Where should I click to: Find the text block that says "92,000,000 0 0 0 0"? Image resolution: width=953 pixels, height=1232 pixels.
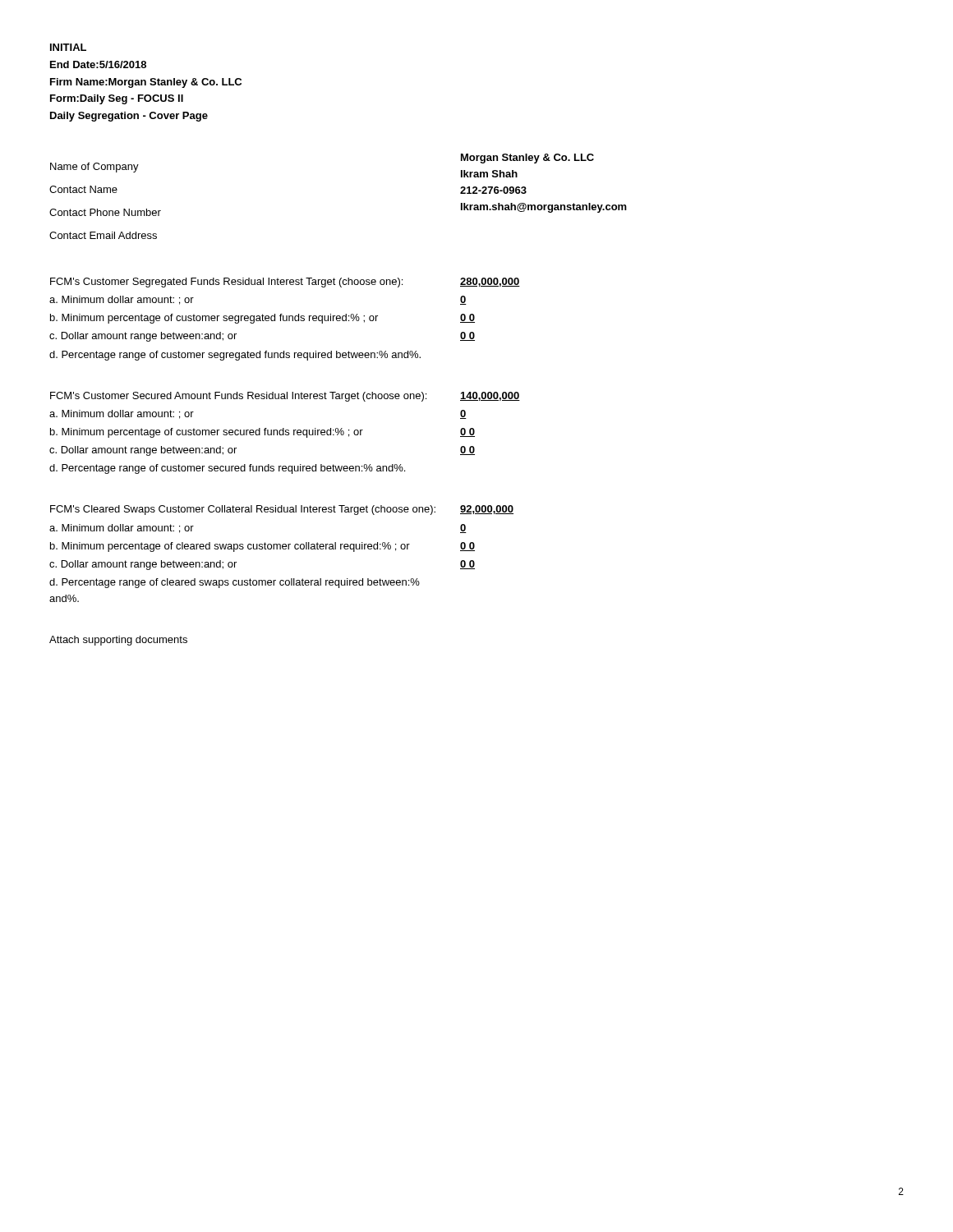click(487, 510)
